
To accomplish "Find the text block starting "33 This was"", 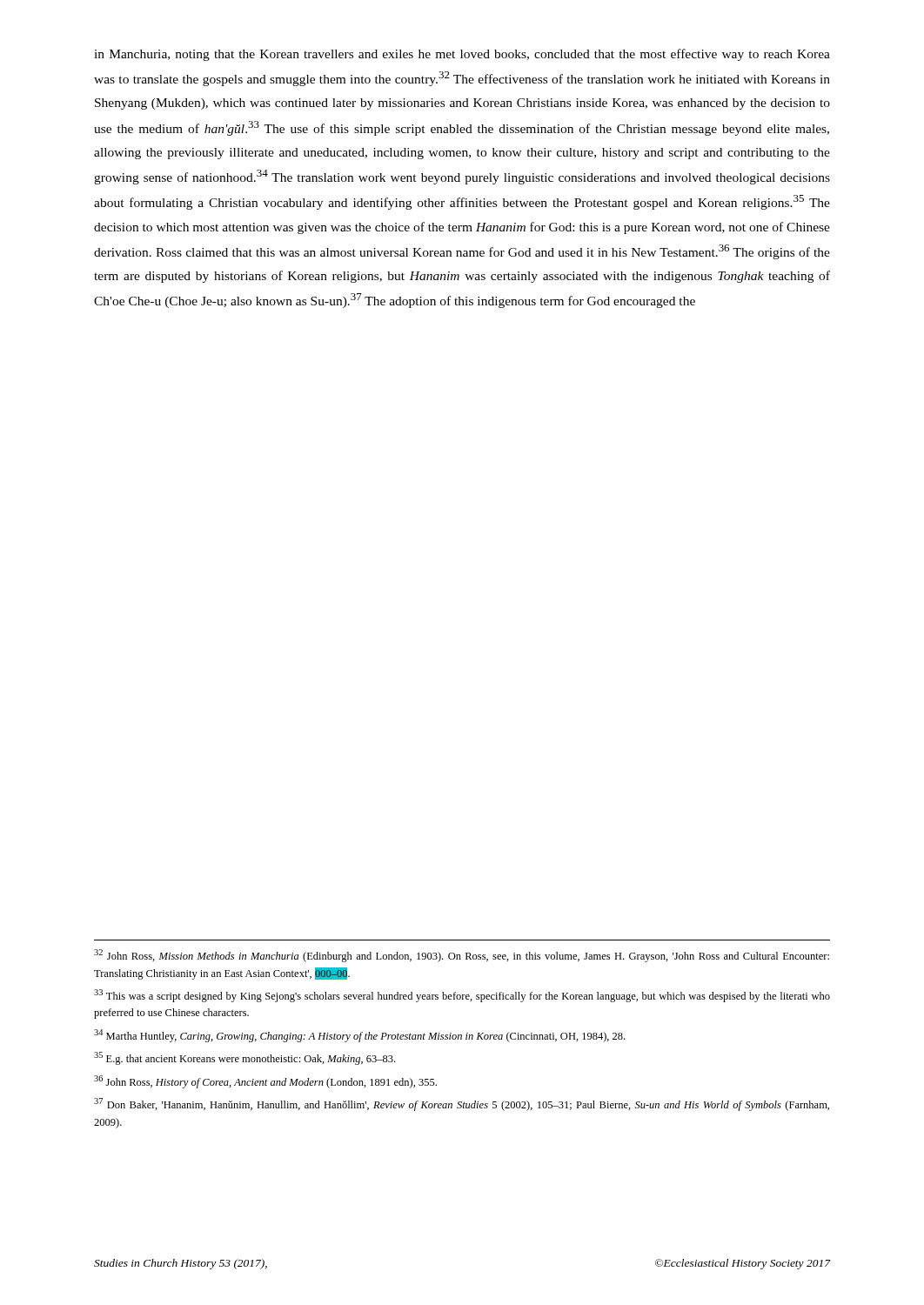I will click(x=462, y=1003).
